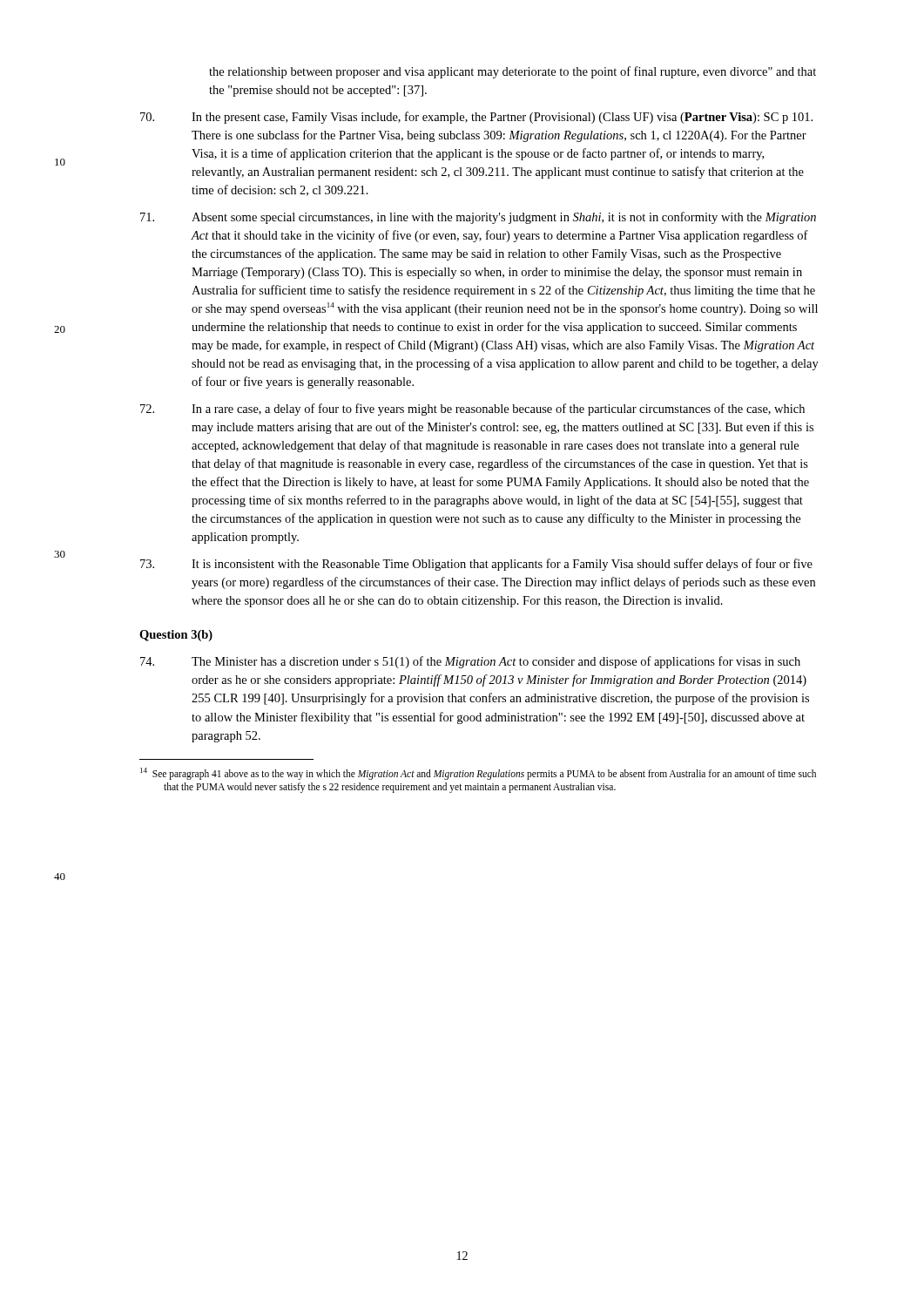This screenshot has height=1307, width=924.
Task: Where is the passage that starts "70. In the present case, Family"?
Action: 479,154
